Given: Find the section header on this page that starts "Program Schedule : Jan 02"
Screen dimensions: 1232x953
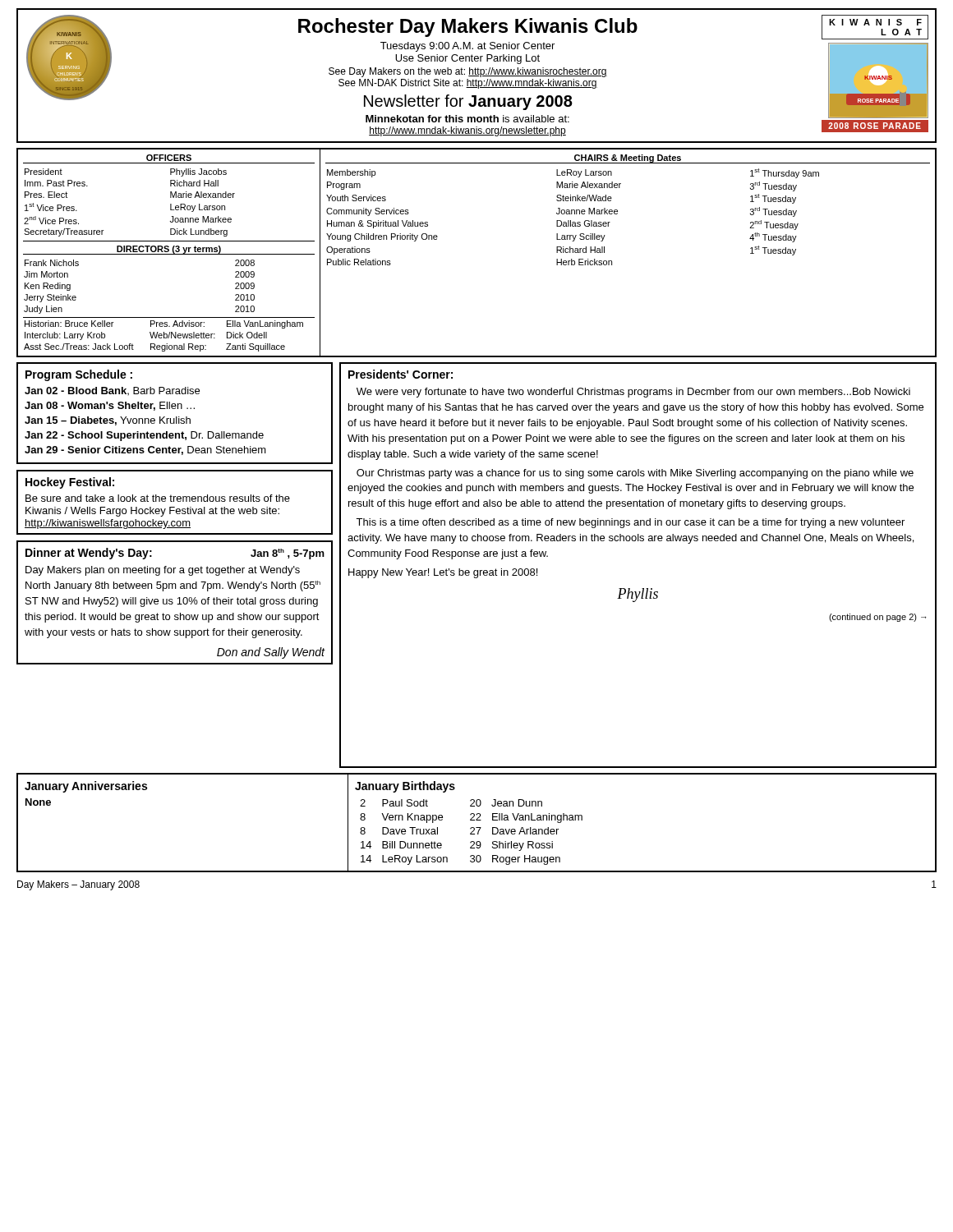Looking at the screenshot, I should 175,412.
